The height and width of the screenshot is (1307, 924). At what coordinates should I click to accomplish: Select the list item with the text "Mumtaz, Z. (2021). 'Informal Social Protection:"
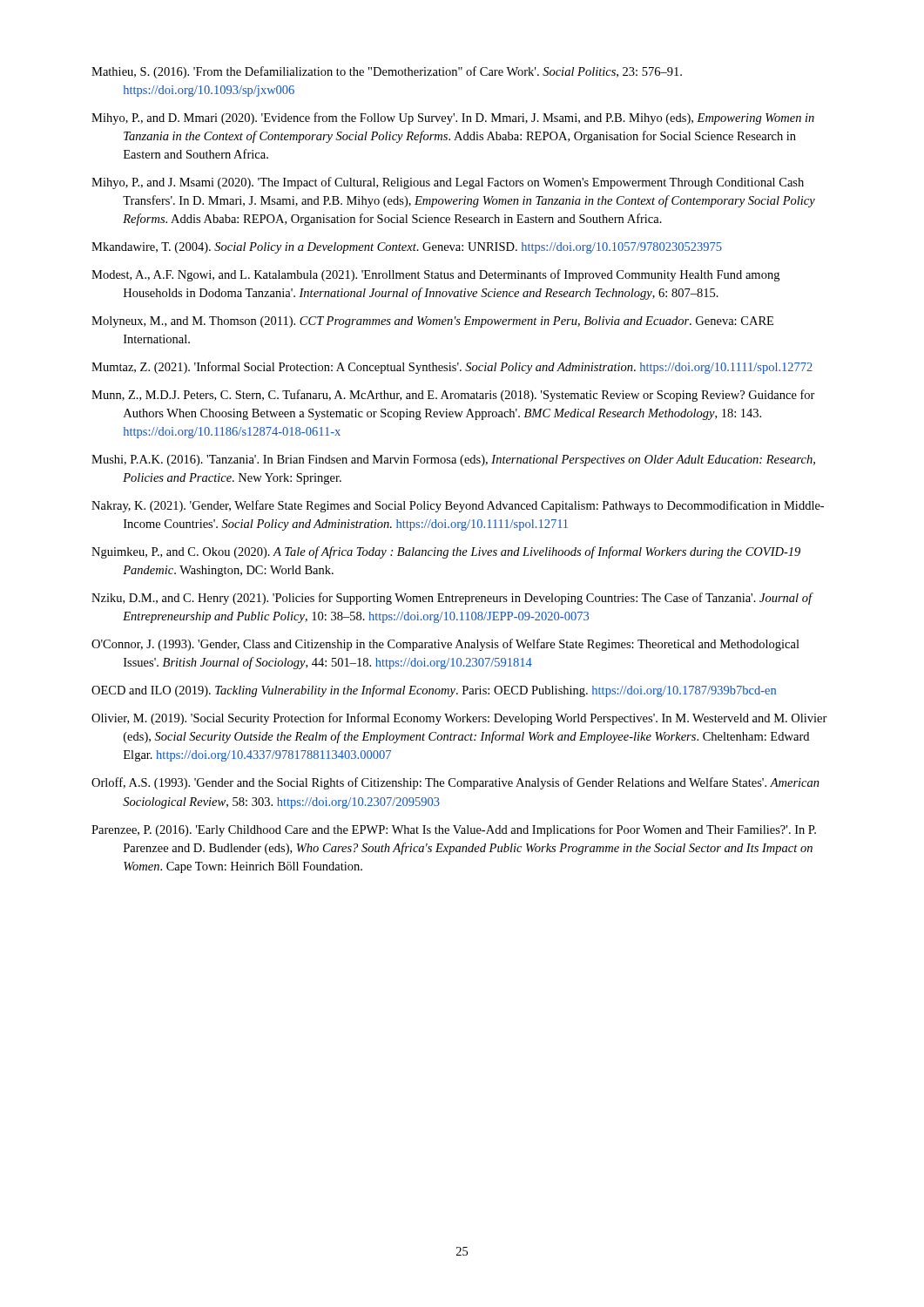tap(452, 367)
